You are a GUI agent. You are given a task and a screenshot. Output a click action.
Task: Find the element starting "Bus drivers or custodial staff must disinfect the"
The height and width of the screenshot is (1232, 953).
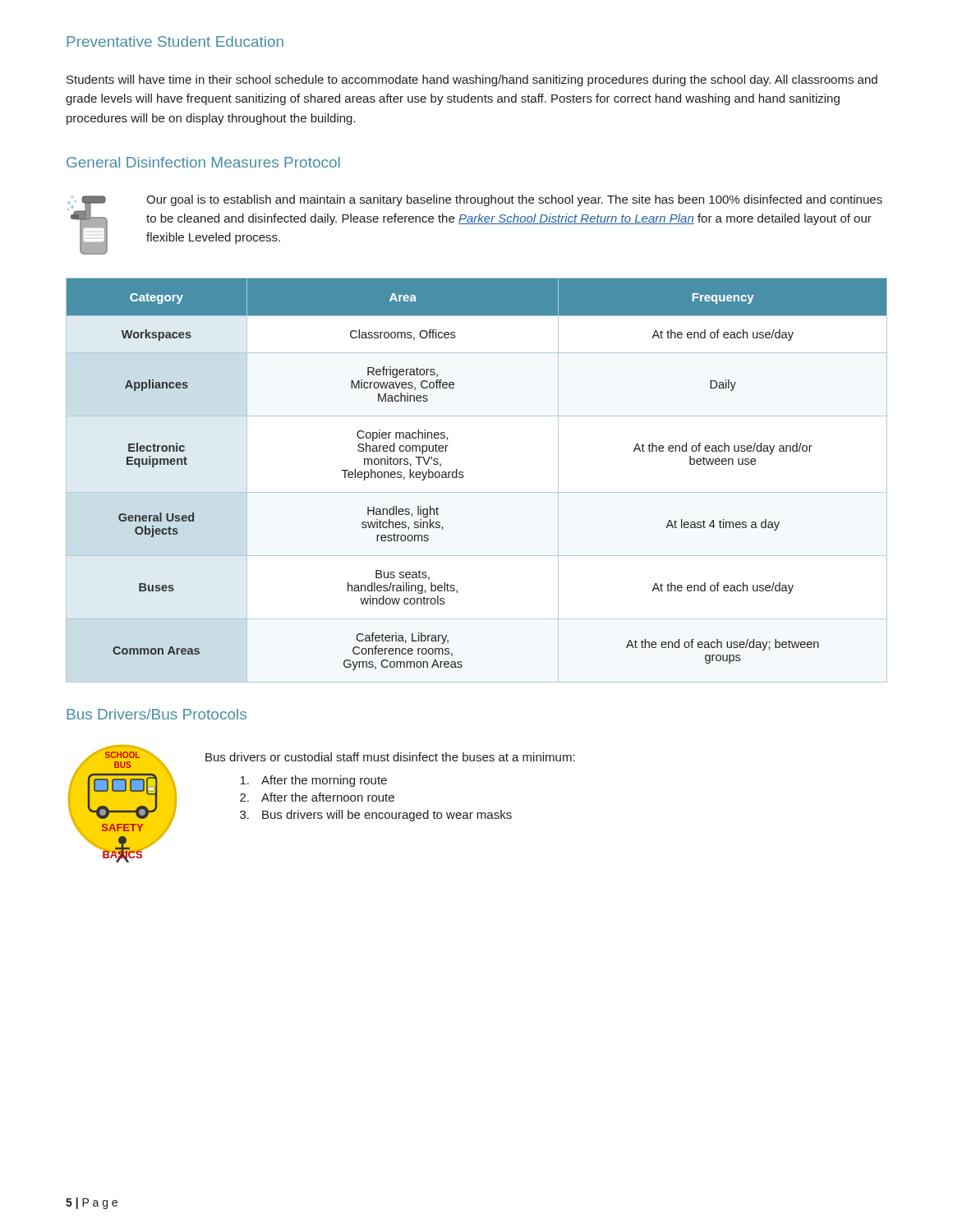pyautogui.click(x=546, y=757)
